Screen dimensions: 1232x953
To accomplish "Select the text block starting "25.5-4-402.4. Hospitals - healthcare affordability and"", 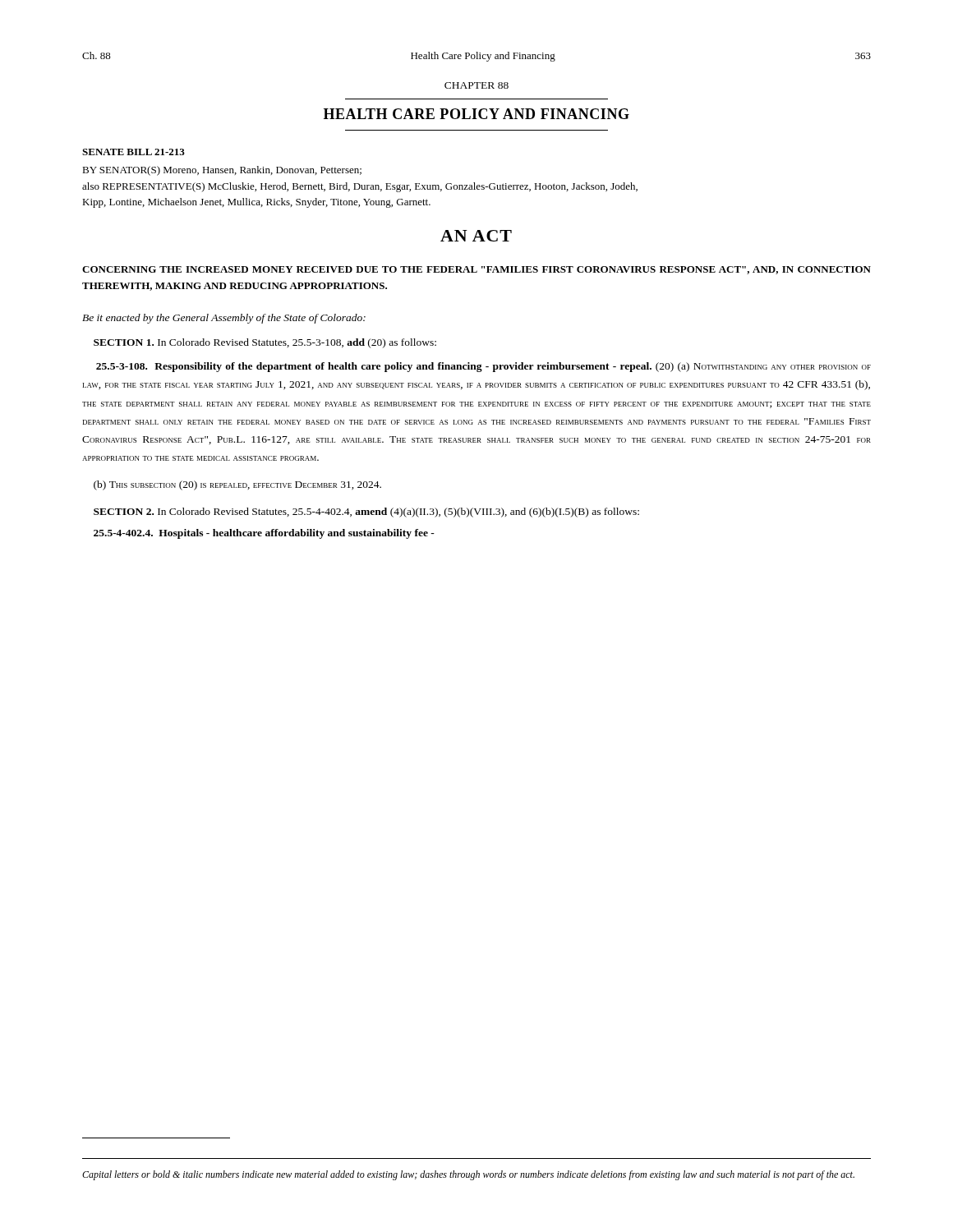I will point(258,533).
